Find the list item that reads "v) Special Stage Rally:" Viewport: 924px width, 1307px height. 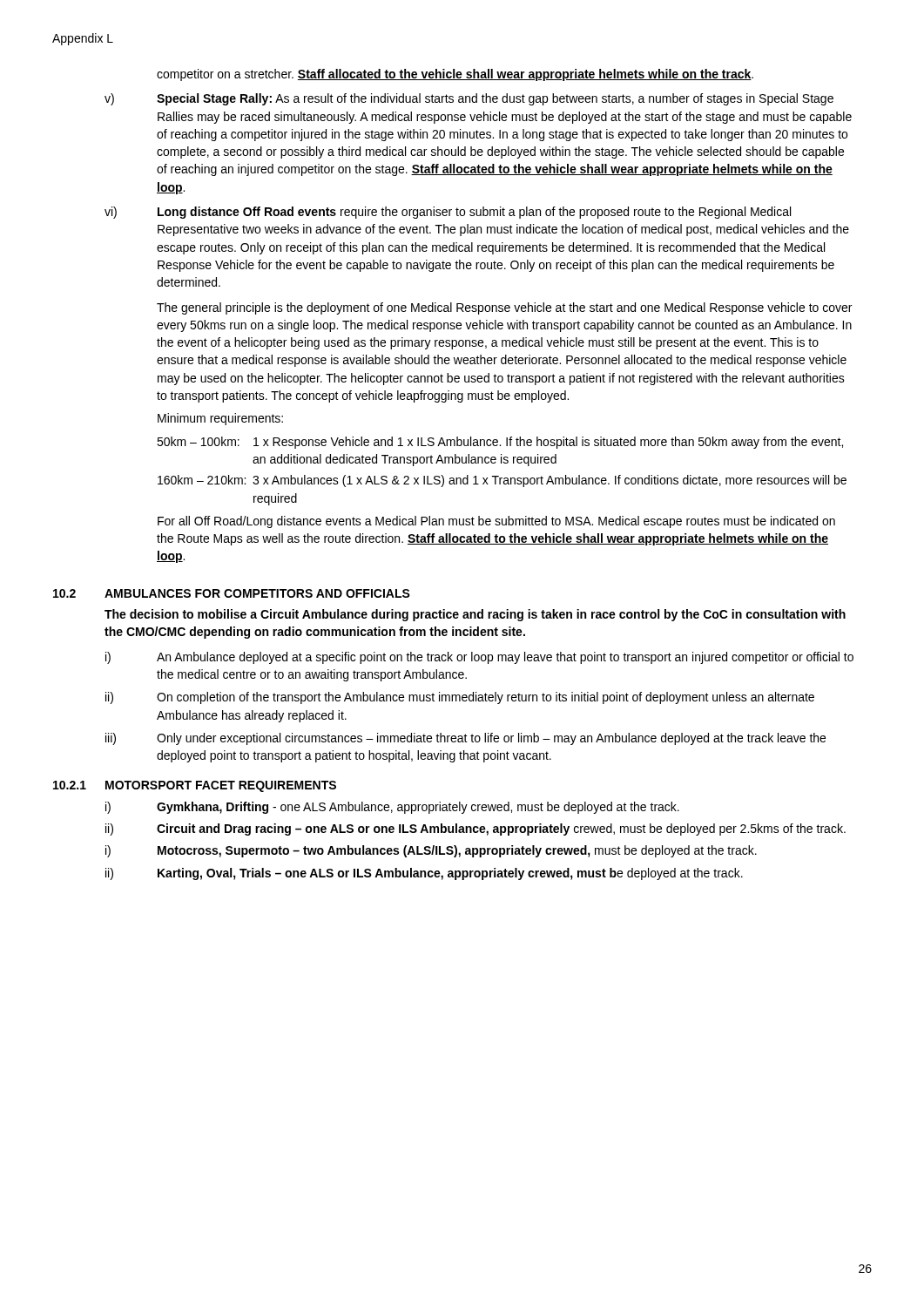(479, 143)
